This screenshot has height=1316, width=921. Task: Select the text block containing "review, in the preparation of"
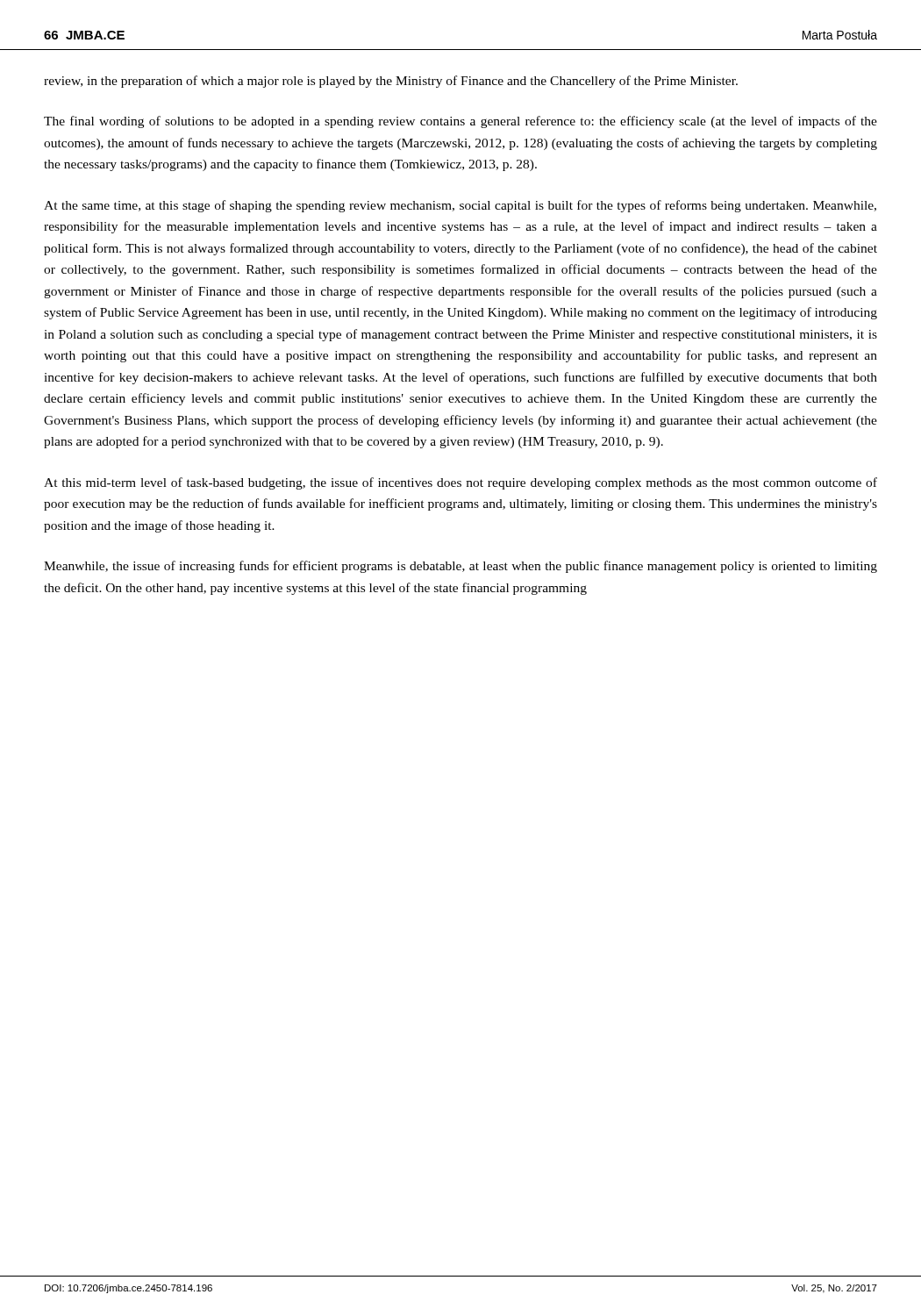click(x=391, y=80)
